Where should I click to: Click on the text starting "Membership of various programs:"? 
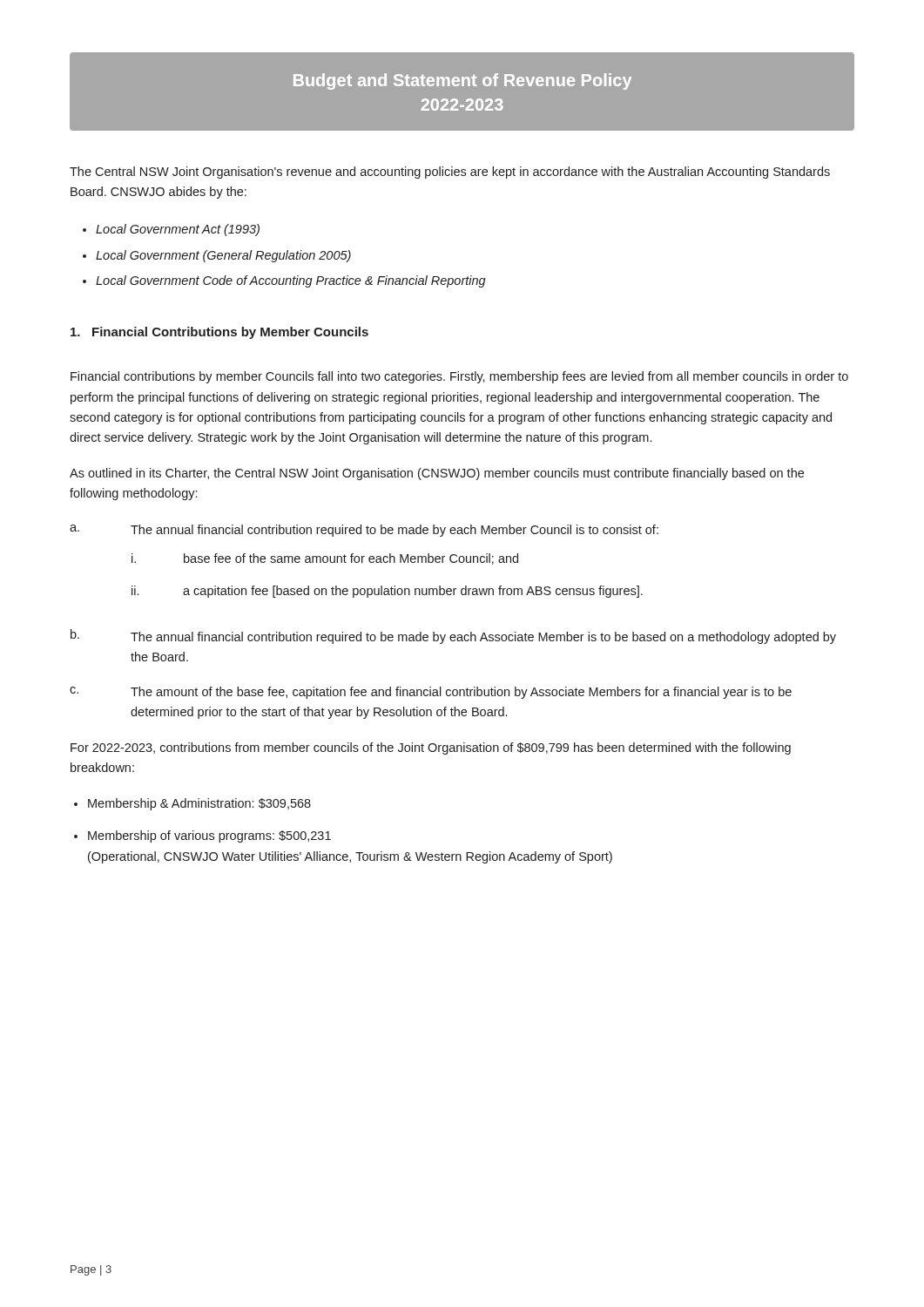[350, 846]
